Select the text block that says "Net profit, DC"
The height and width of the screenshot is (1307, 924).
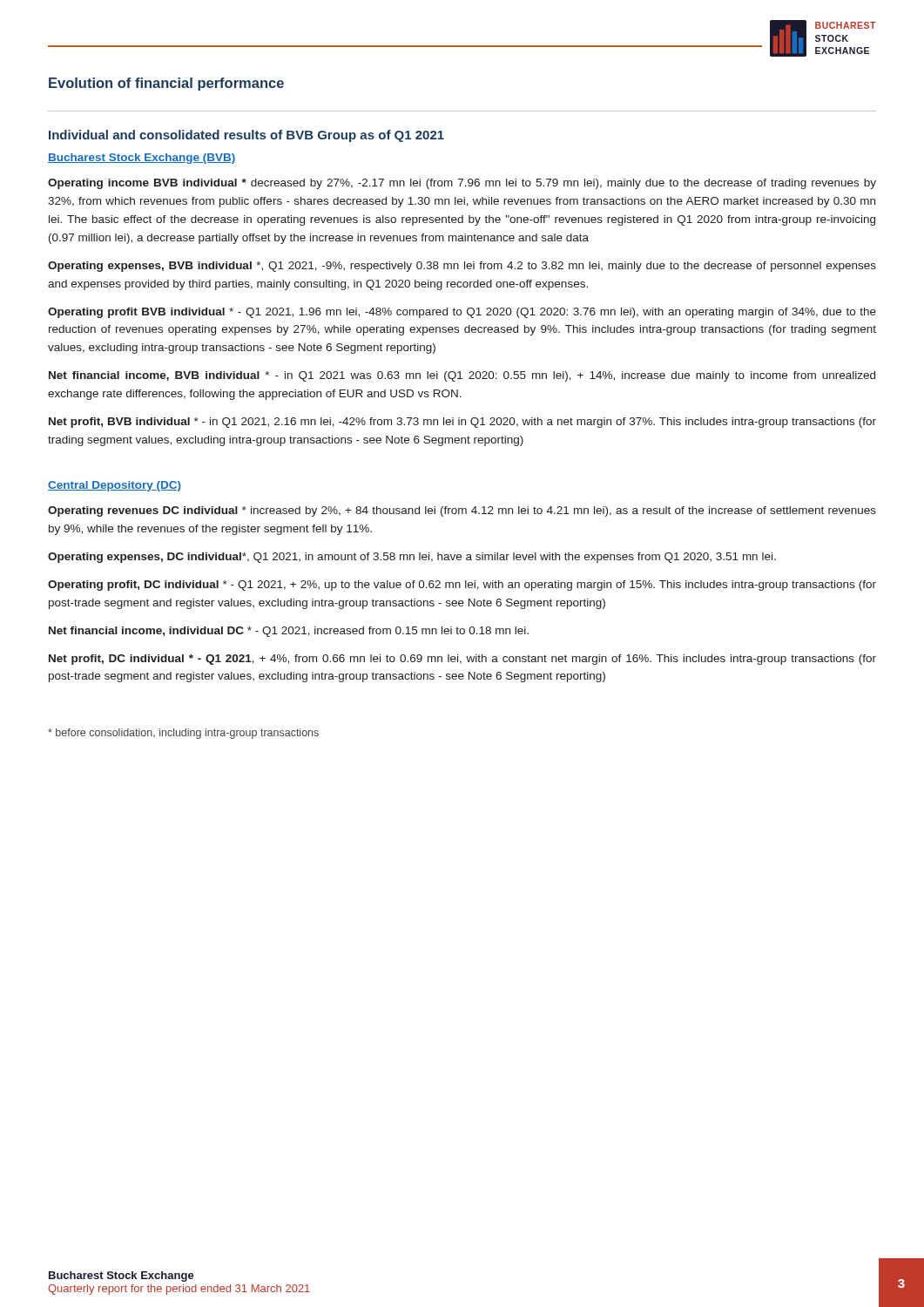(x=462, y=668)
